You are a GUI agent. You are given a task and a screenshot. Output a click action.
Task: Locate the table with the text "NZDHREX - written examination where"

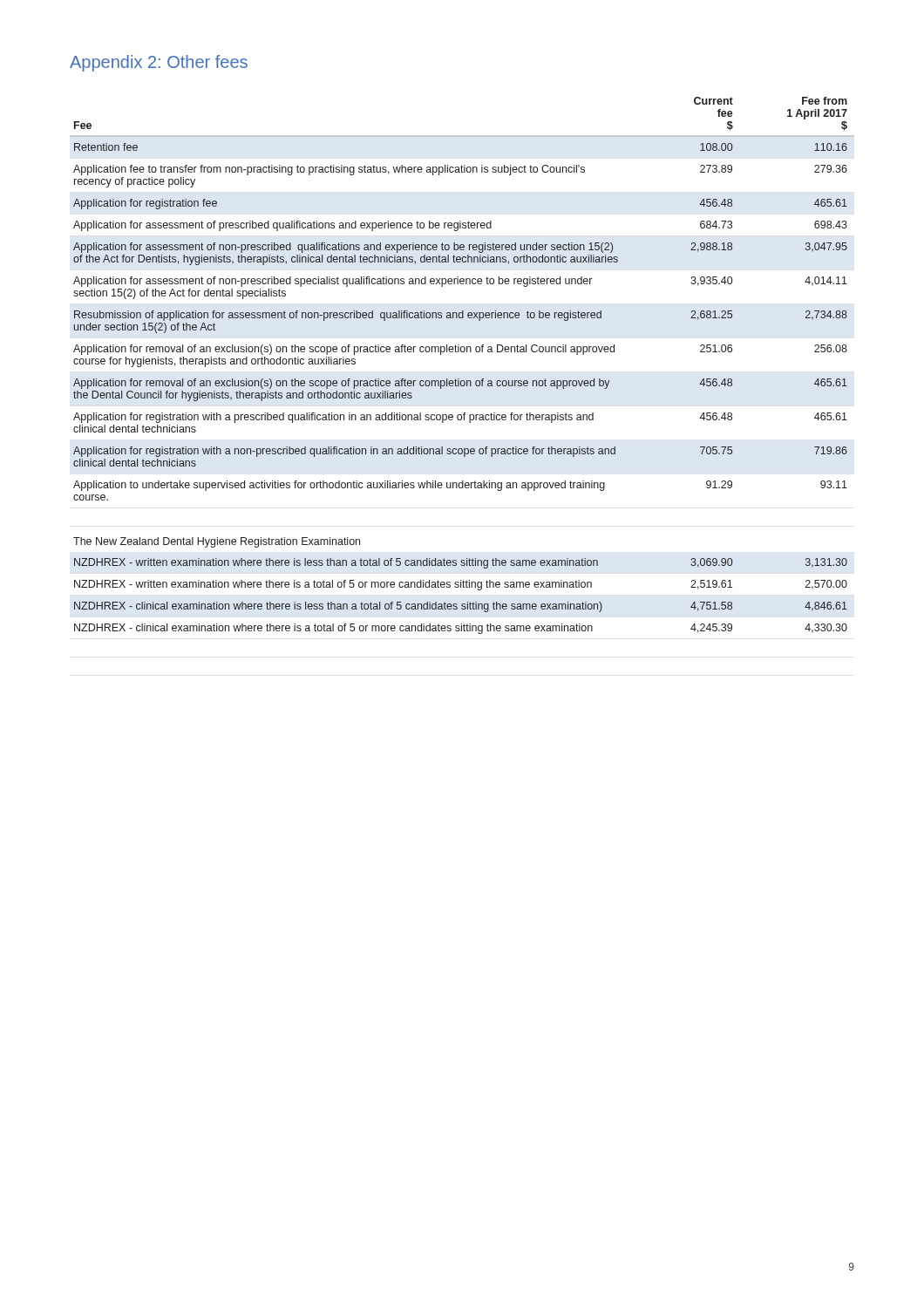tap(462, 384)
